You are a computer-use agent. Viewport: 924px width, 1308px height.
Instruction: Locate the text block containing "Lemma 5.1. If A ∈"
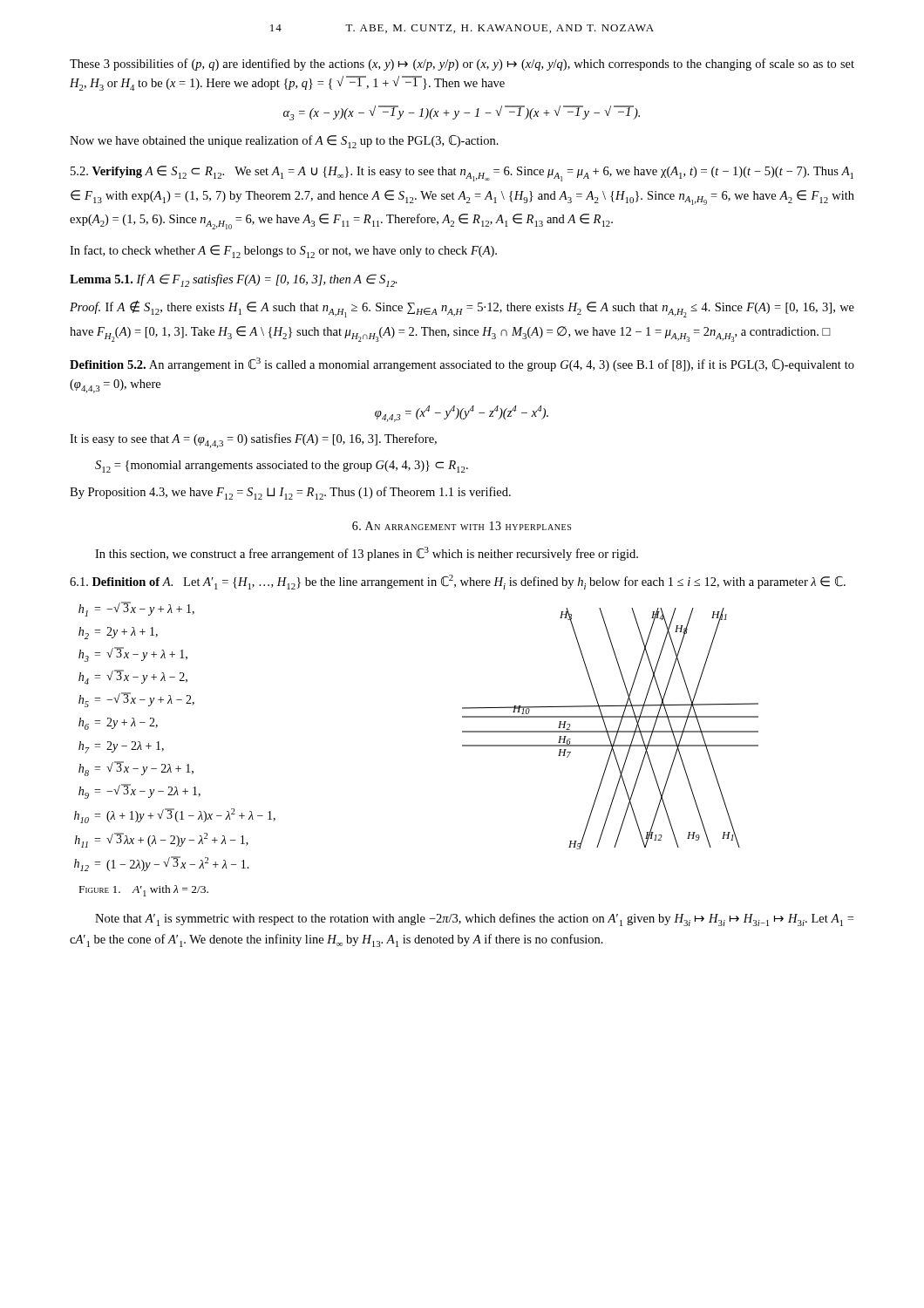[x=234, y=280]
